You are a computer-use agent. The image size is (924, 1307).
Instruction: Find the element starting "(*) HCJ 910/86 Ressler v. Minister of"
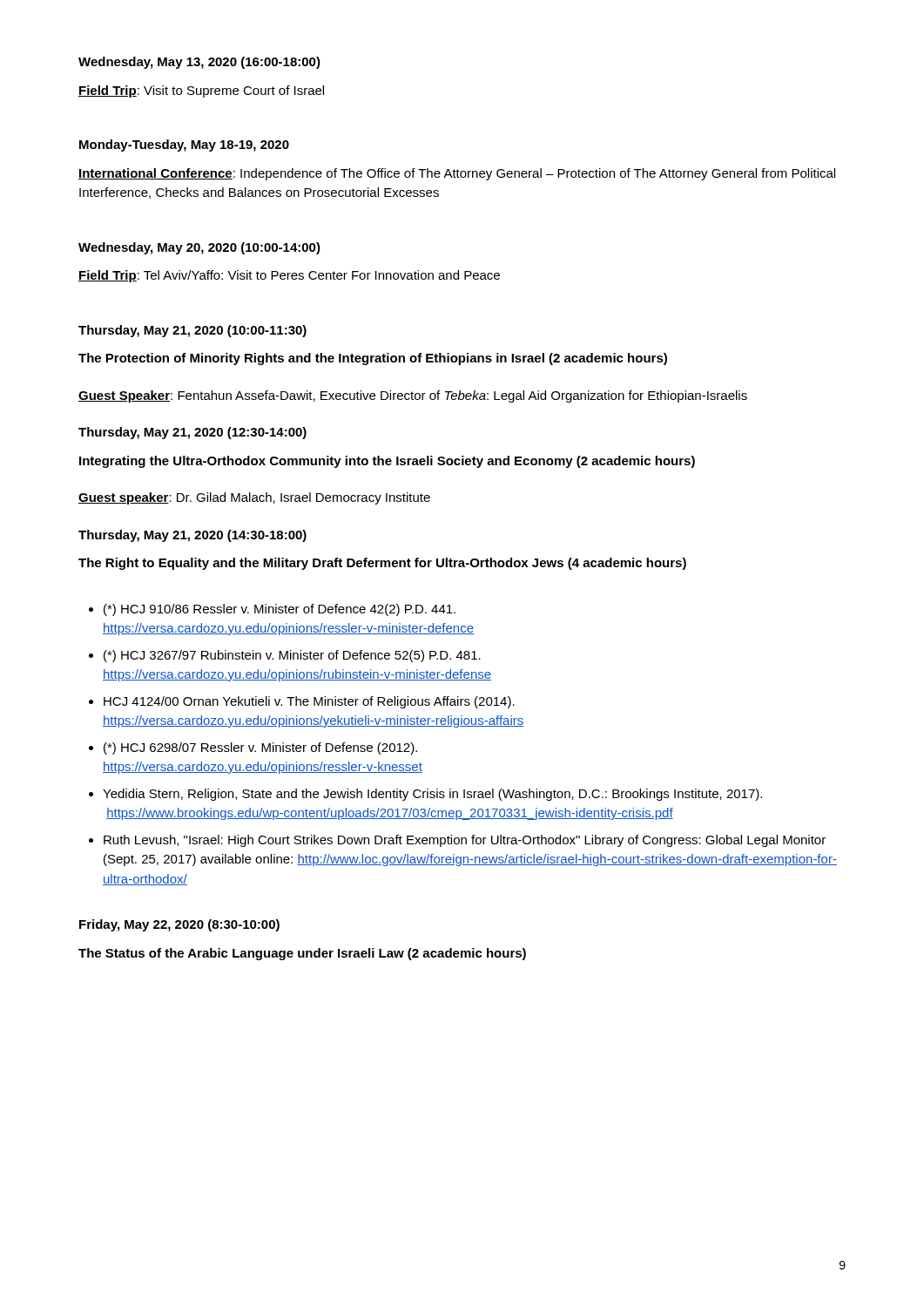click(x=288, y=618)
